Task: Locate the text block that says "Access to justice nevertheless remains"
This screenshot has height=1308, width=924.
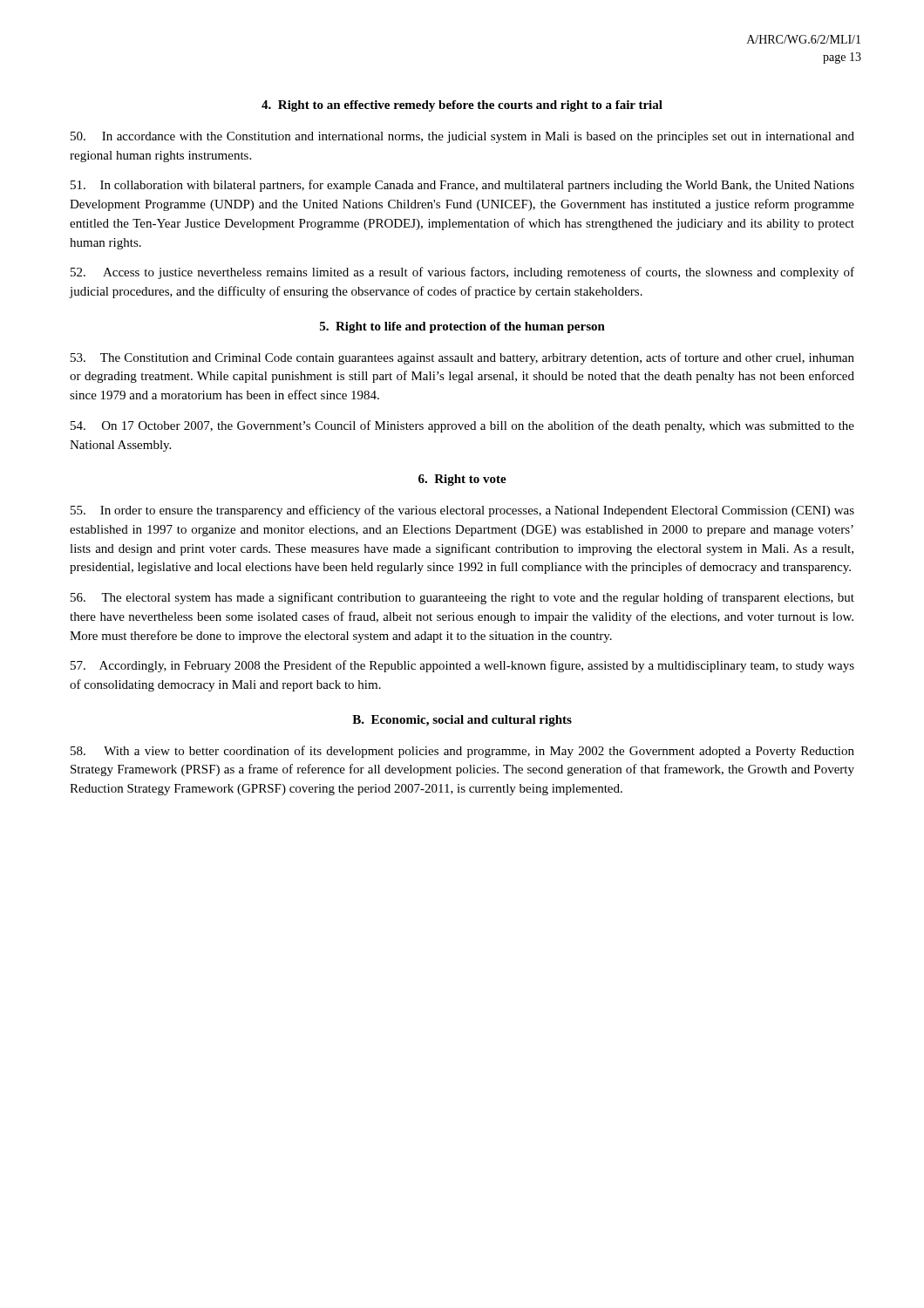Action: [462, 282]
